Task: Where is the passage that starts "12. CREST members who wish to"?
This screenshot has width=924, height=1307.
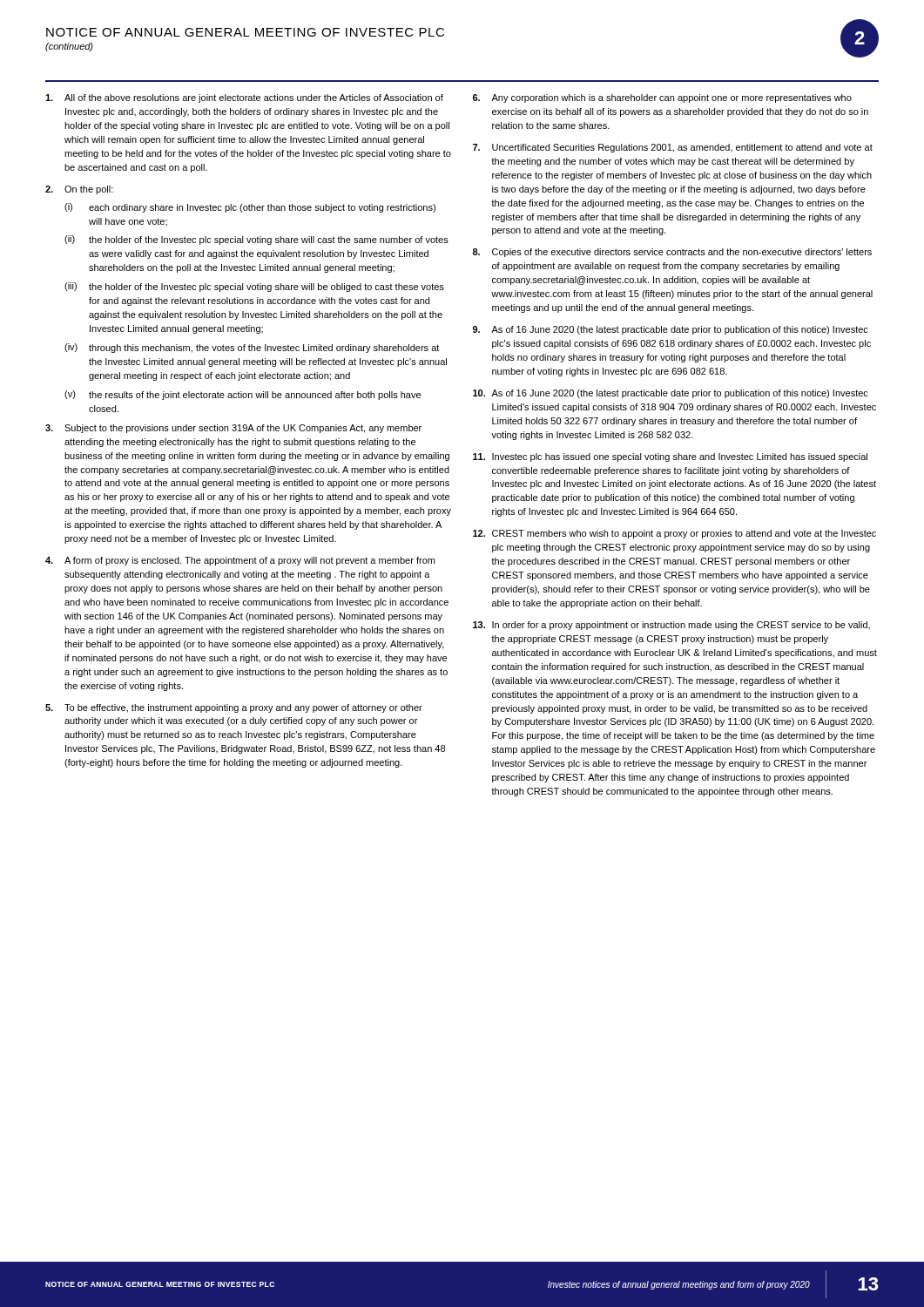Action: [x=676, y=569]
